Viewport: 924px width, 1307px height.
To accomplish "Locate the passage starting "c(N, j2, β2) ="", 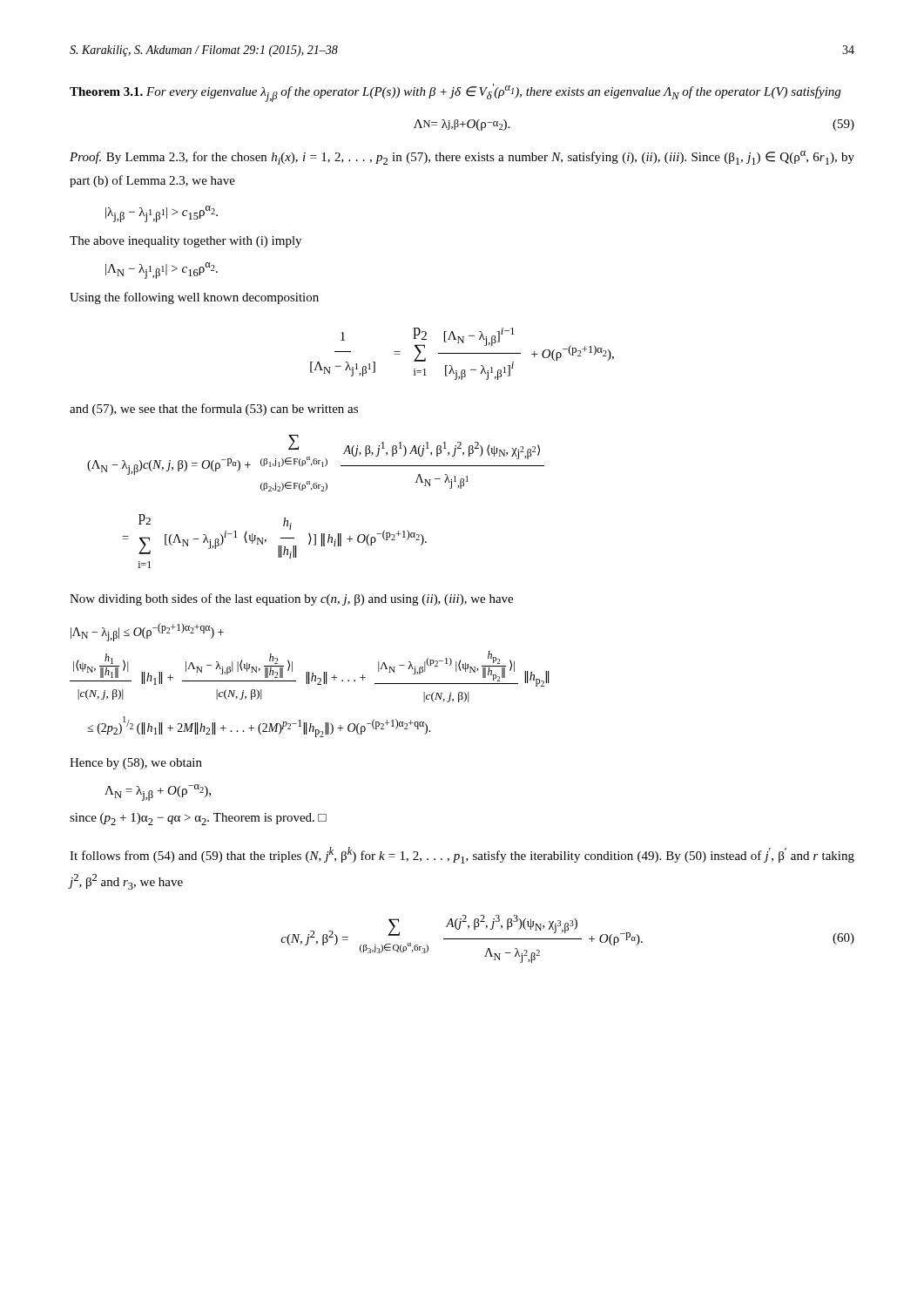I will tap(462, 938).
